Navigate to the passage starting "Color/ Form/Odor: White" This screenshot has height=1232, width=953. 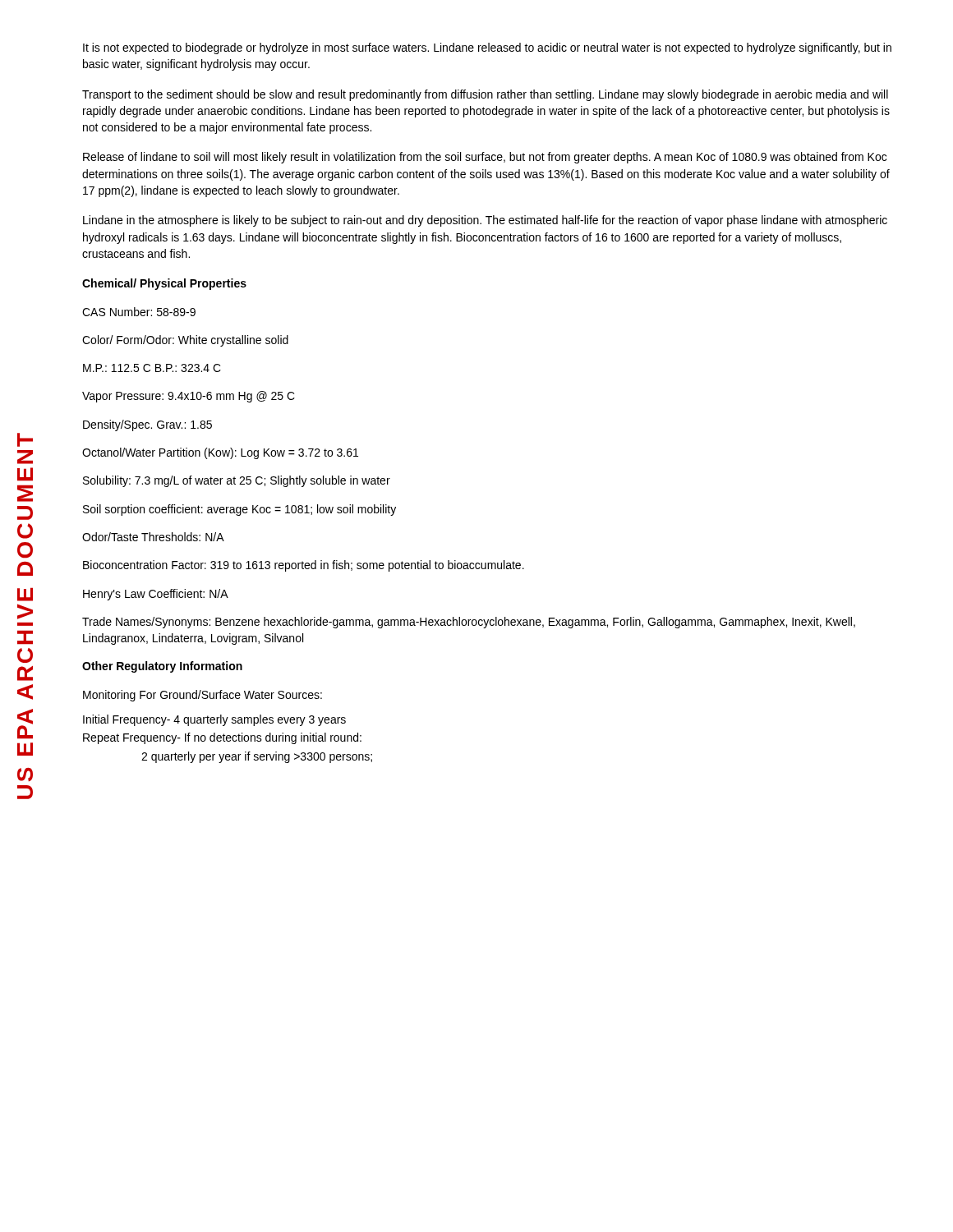pyautogui.click(x=185, y=340)
